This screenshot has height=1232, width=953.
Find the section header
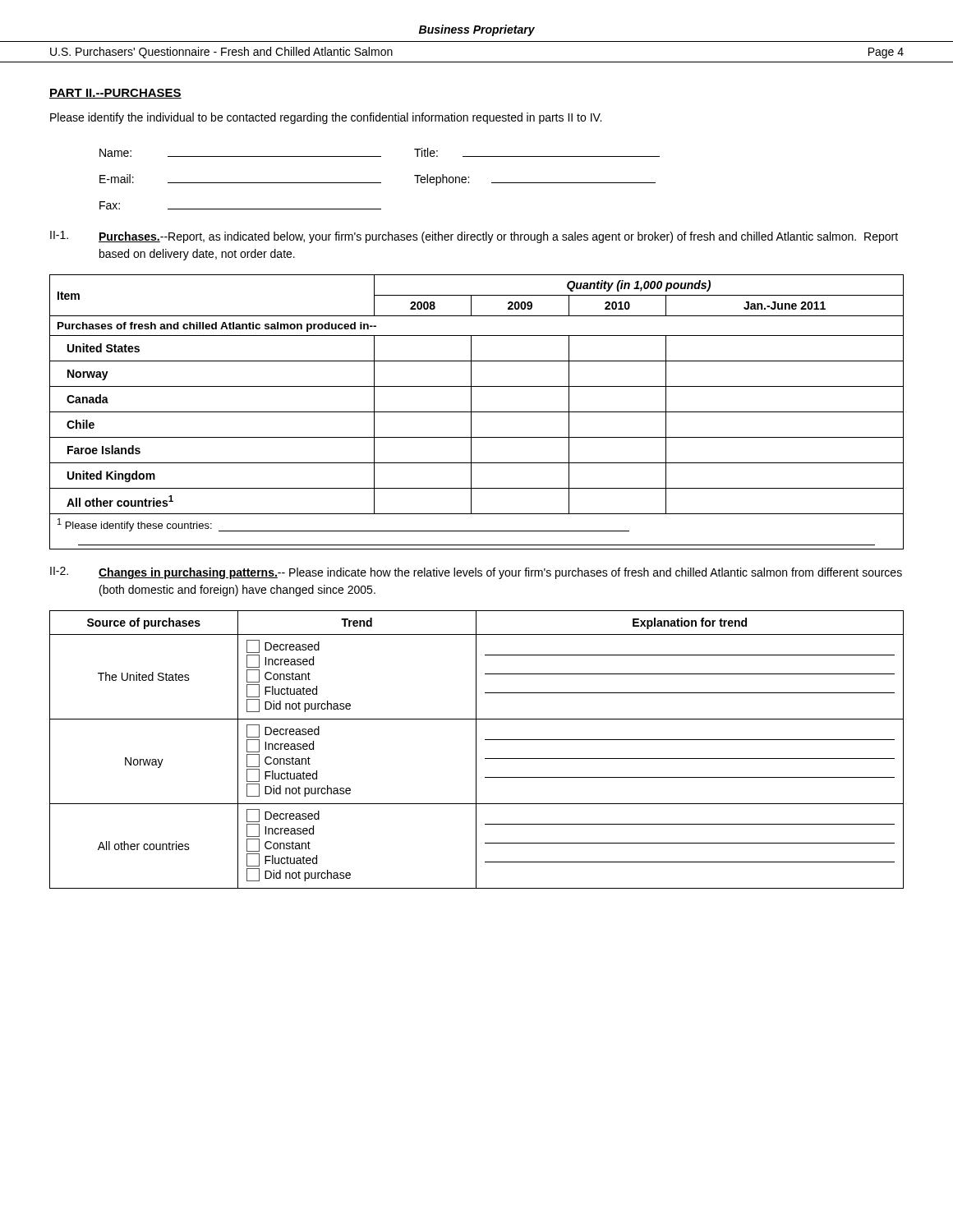coord(115,92)
